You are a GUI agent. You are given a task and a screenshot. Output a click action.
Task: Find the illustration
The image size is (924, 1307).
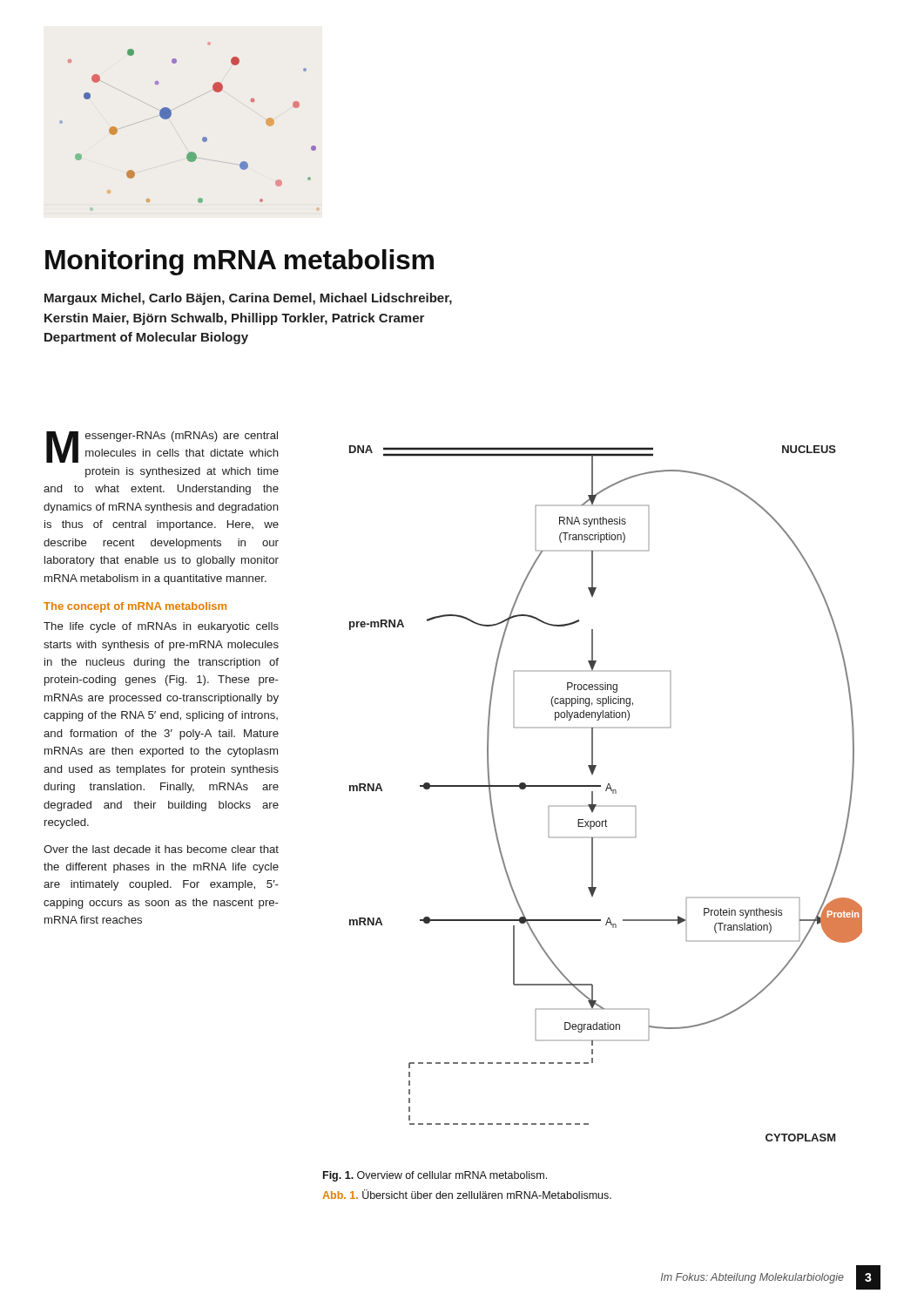tap(183, 122)
